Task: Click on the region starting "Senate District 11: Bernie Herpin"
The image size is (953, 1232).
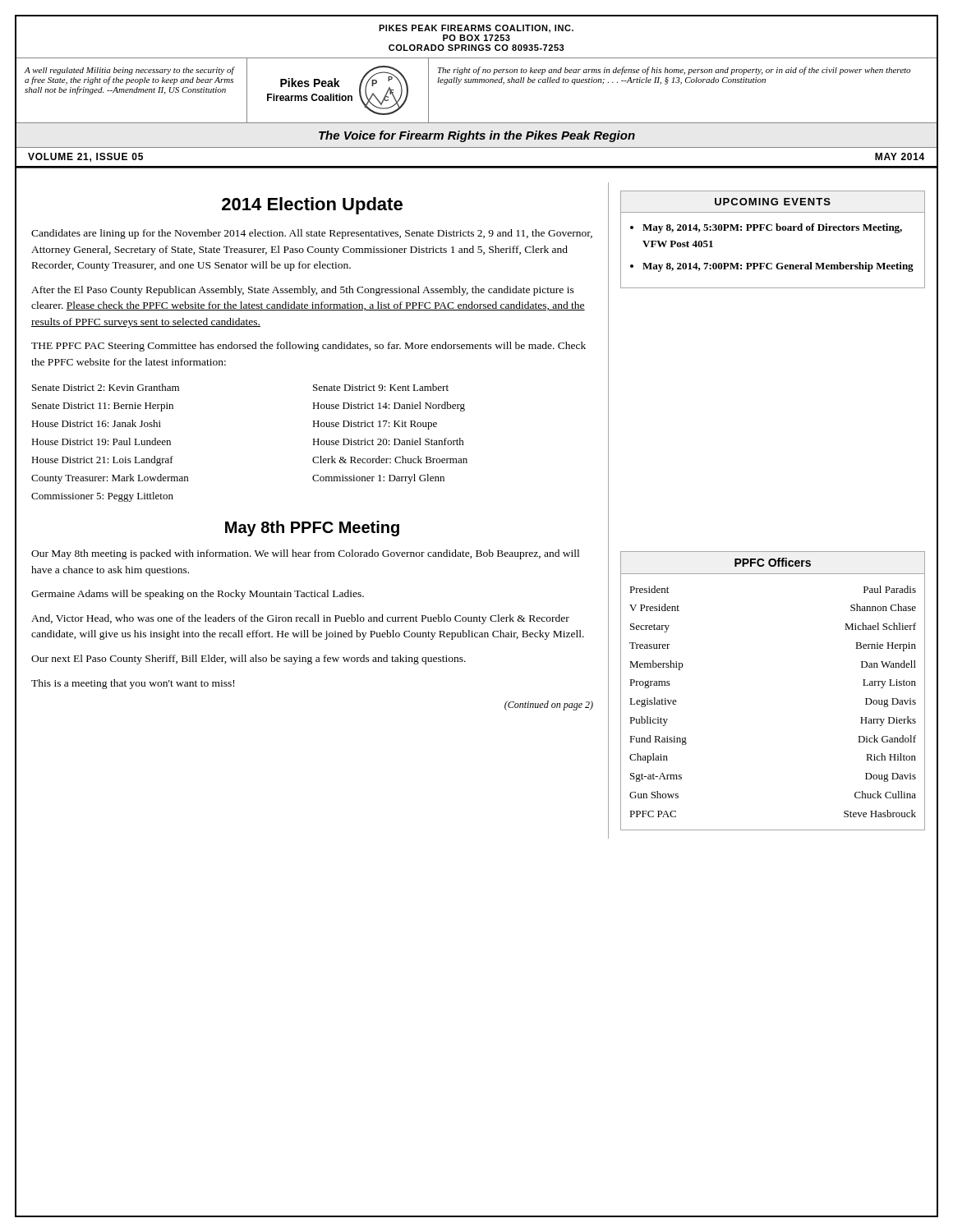Action: (x=103, y=405)
